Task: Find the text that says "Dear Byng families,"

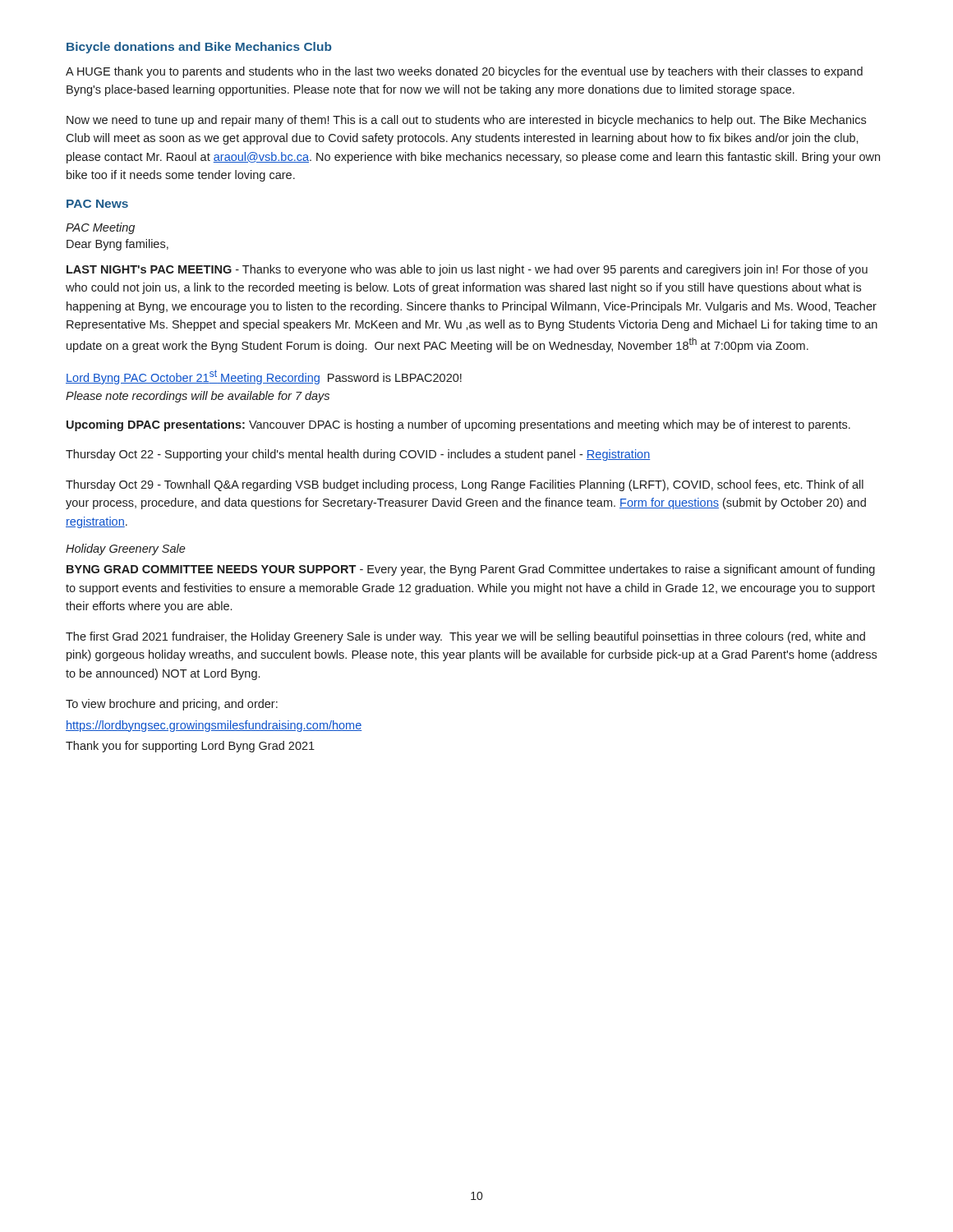Action: [x=117, y=244]
